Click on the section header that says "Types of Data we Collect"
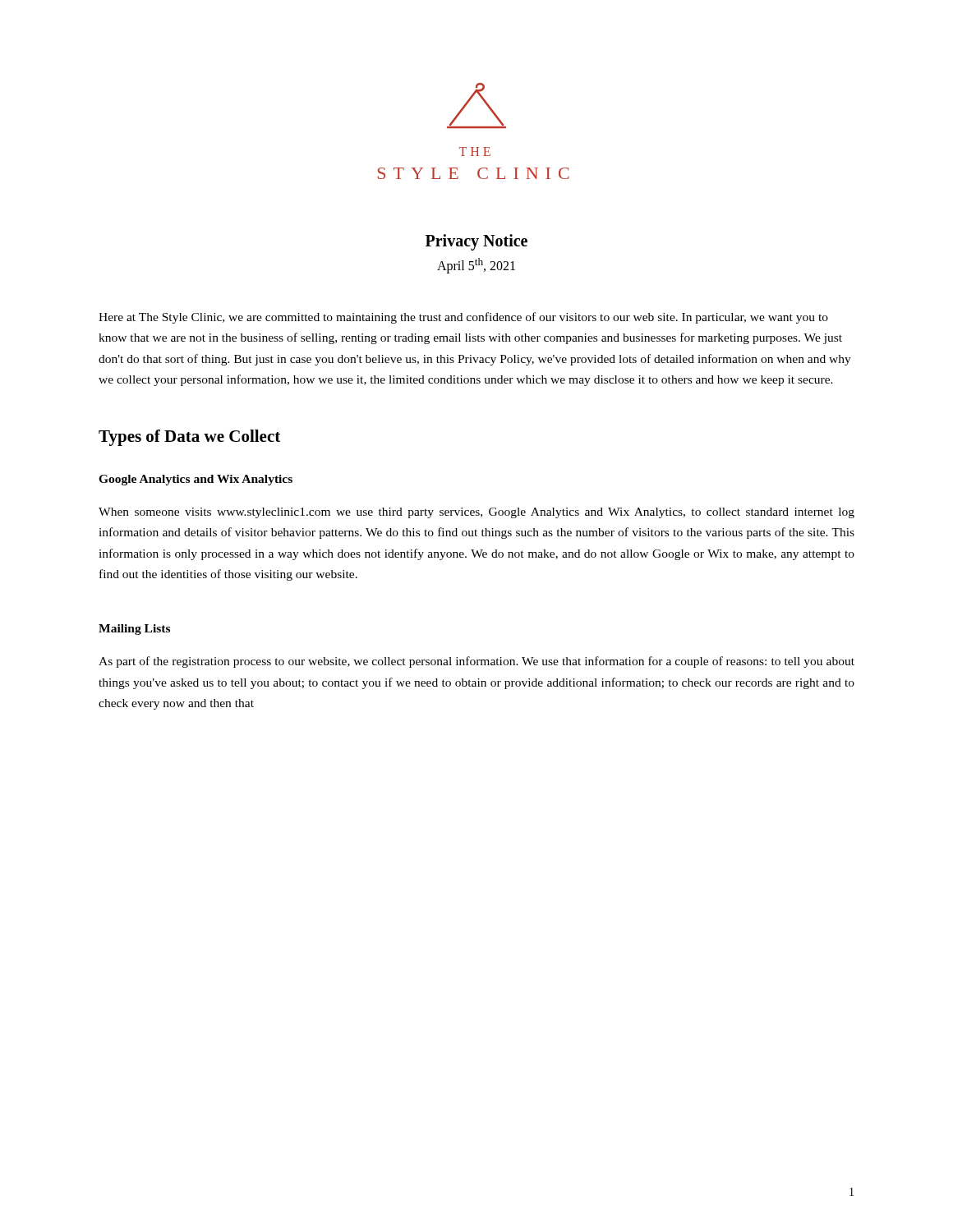 pos(189,436)
